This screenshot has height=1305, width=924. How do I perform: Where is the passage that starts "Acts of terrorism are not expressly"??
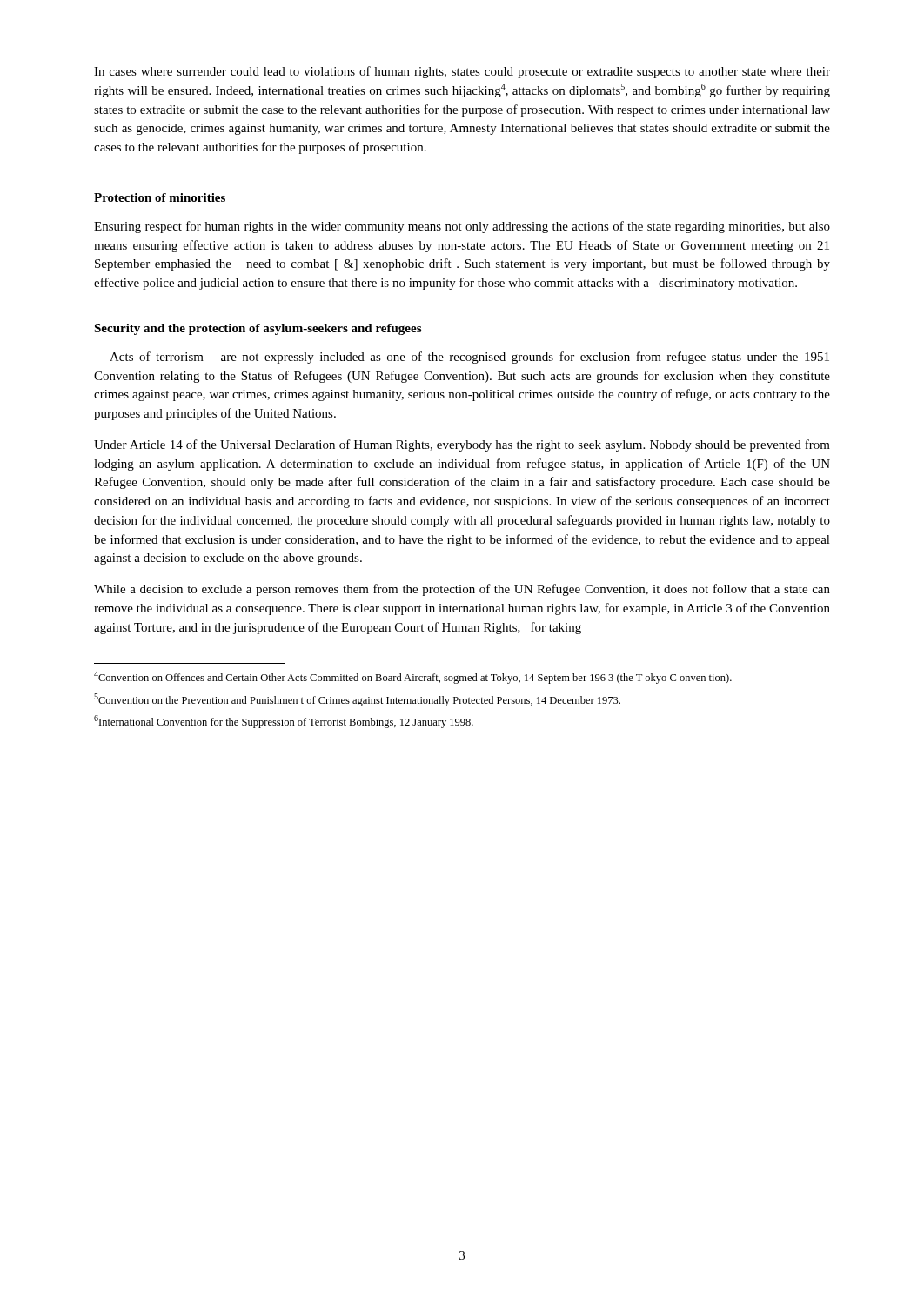click(462, 385)
